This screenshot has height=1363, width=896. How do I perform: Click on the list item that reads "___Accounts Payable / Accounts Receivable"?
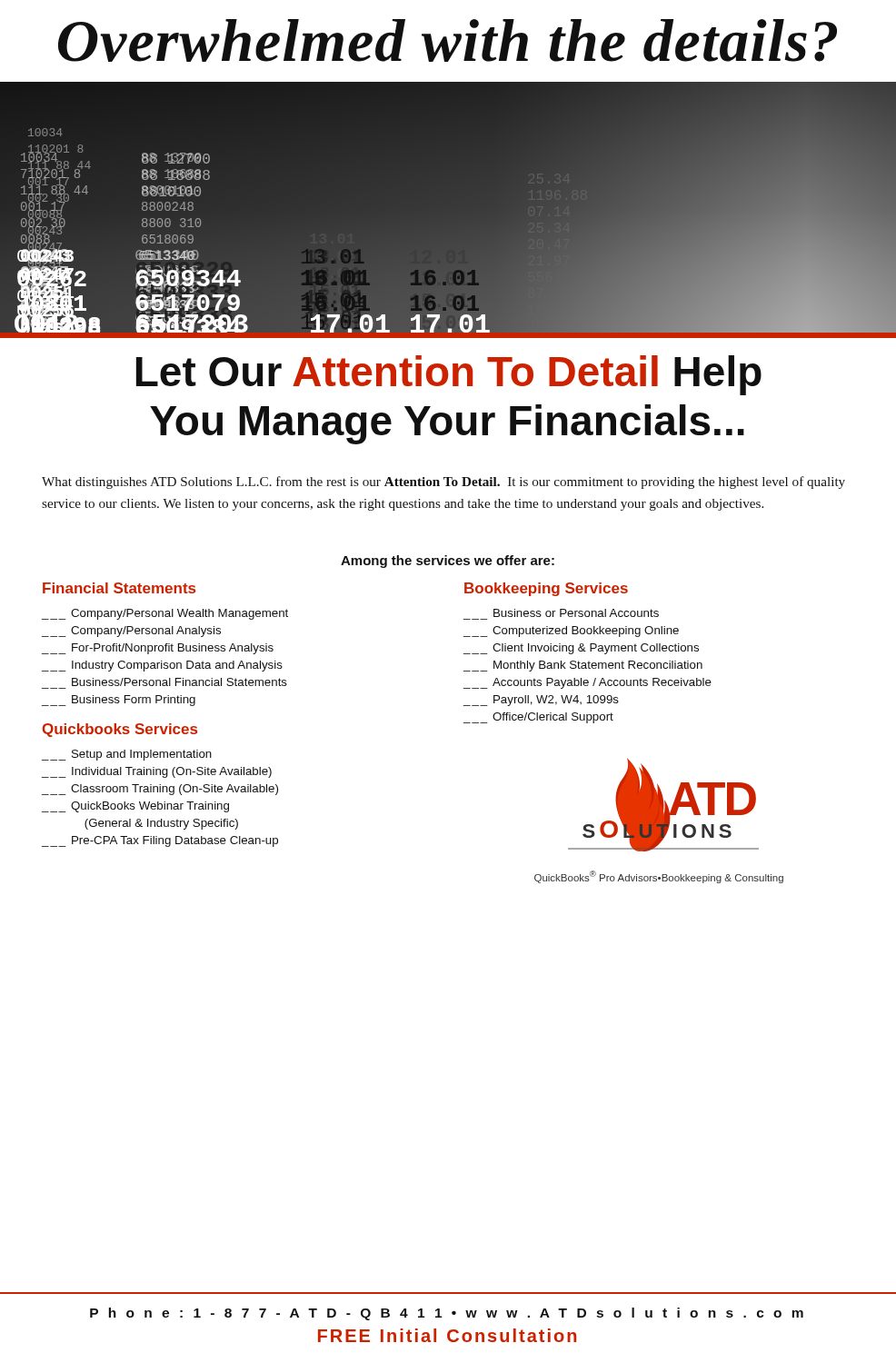[x=587, y=683]
